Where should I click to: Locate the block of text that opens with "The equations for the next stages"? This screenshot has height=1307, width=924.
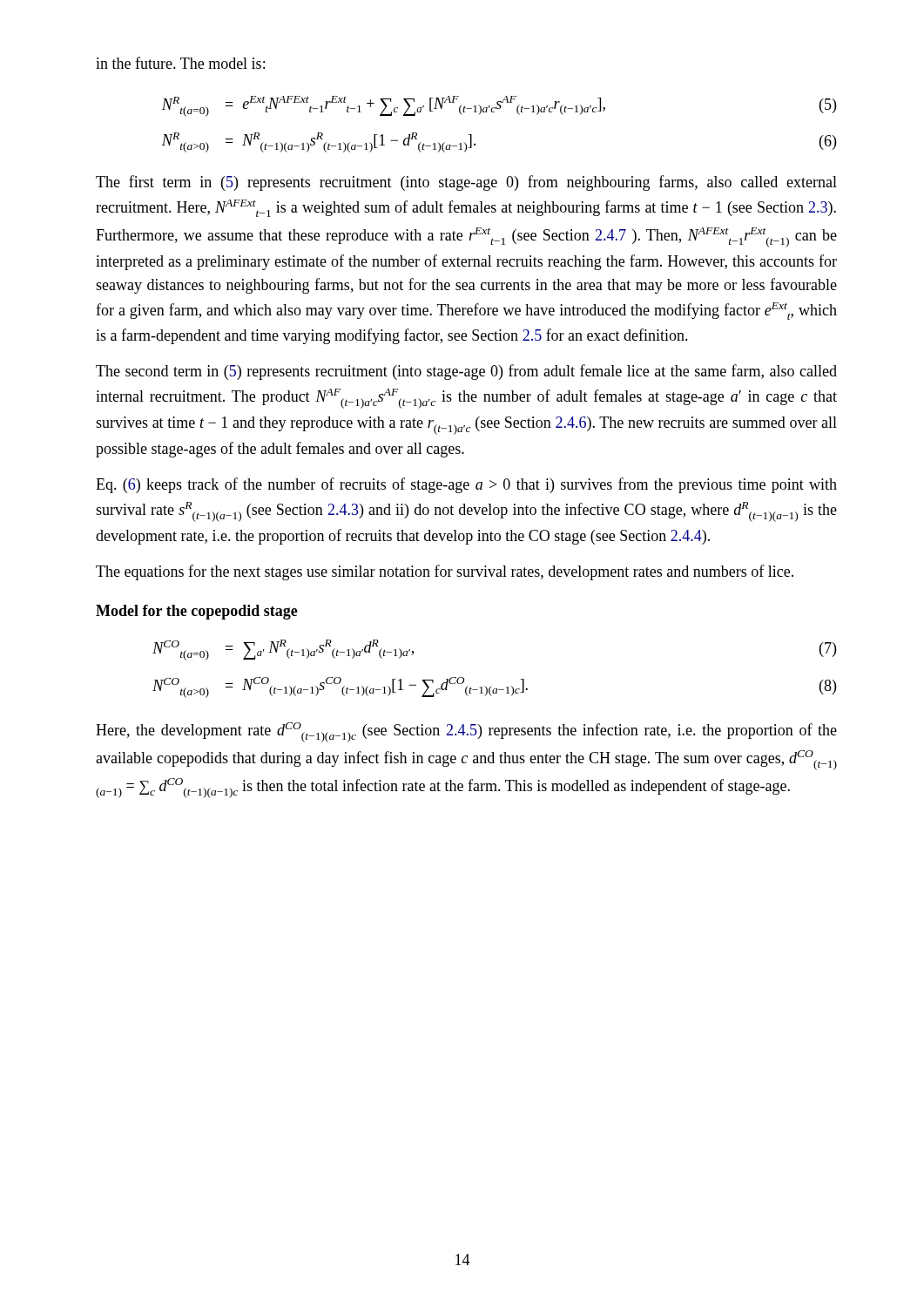point(445,572)
